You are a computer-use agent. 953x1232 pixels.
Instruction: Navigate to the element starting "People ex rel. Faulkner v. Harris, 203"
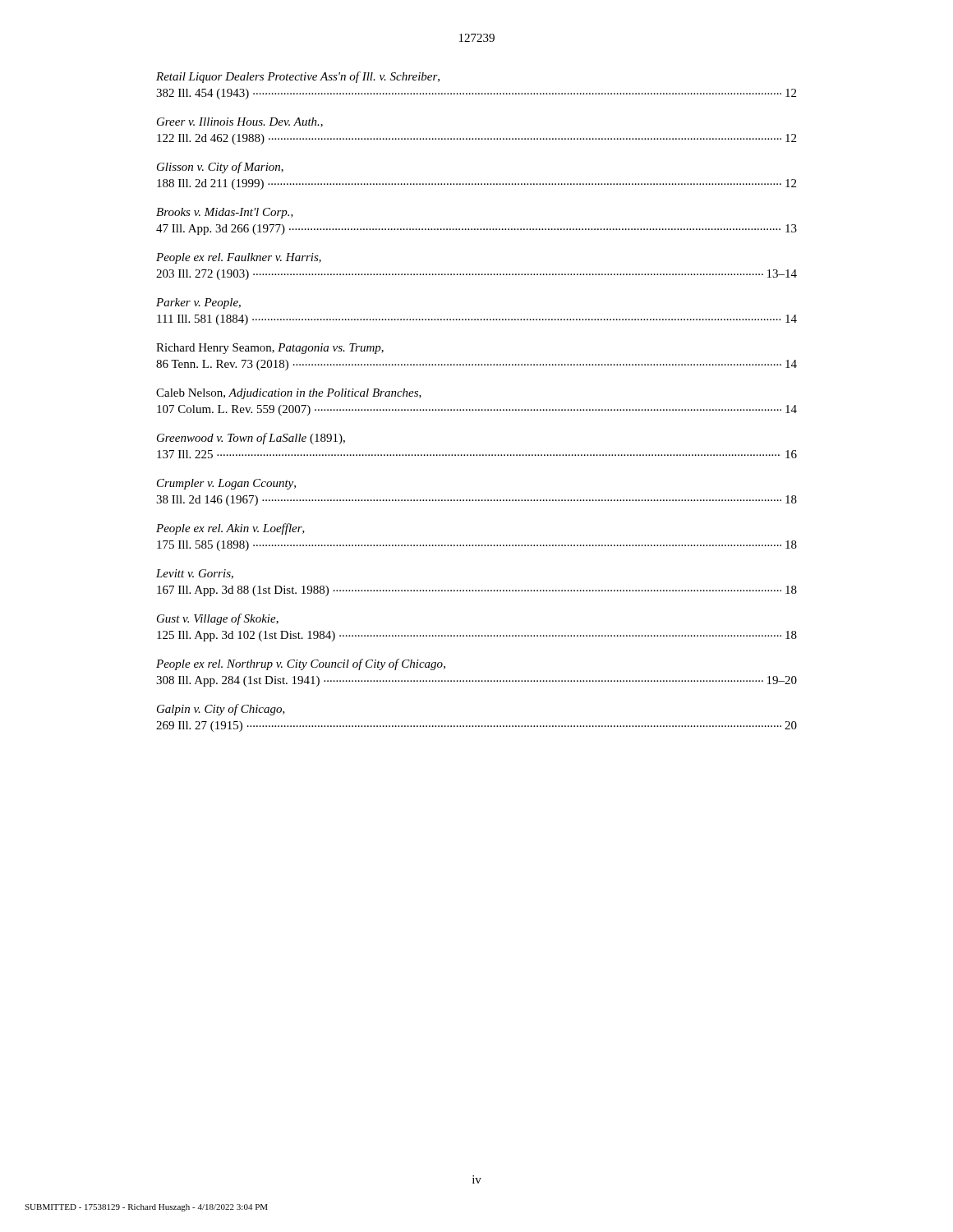pos(476,266)
